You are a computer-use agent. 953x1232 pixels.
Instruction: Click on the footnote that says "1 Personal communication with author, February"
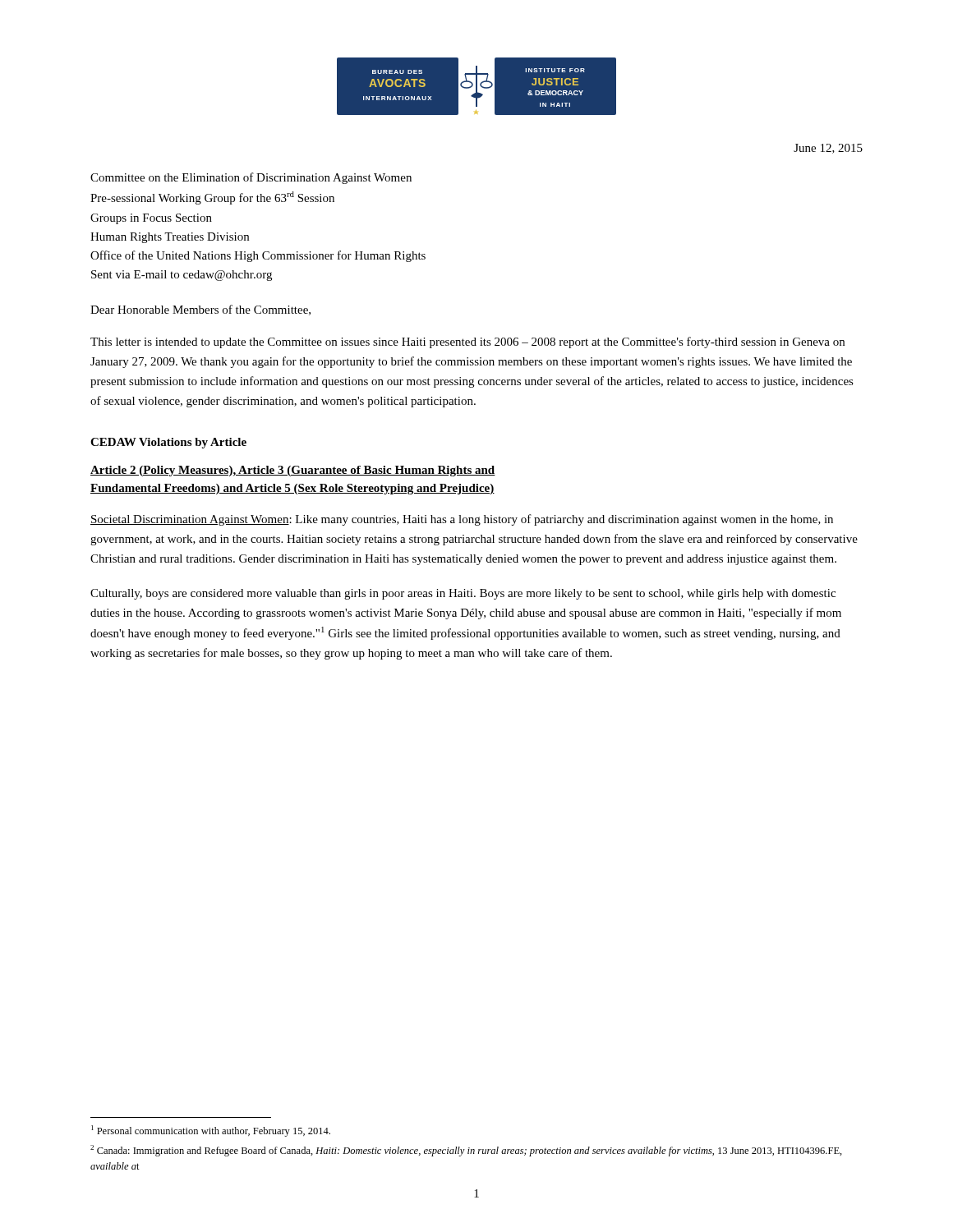tap(211, 1131)
